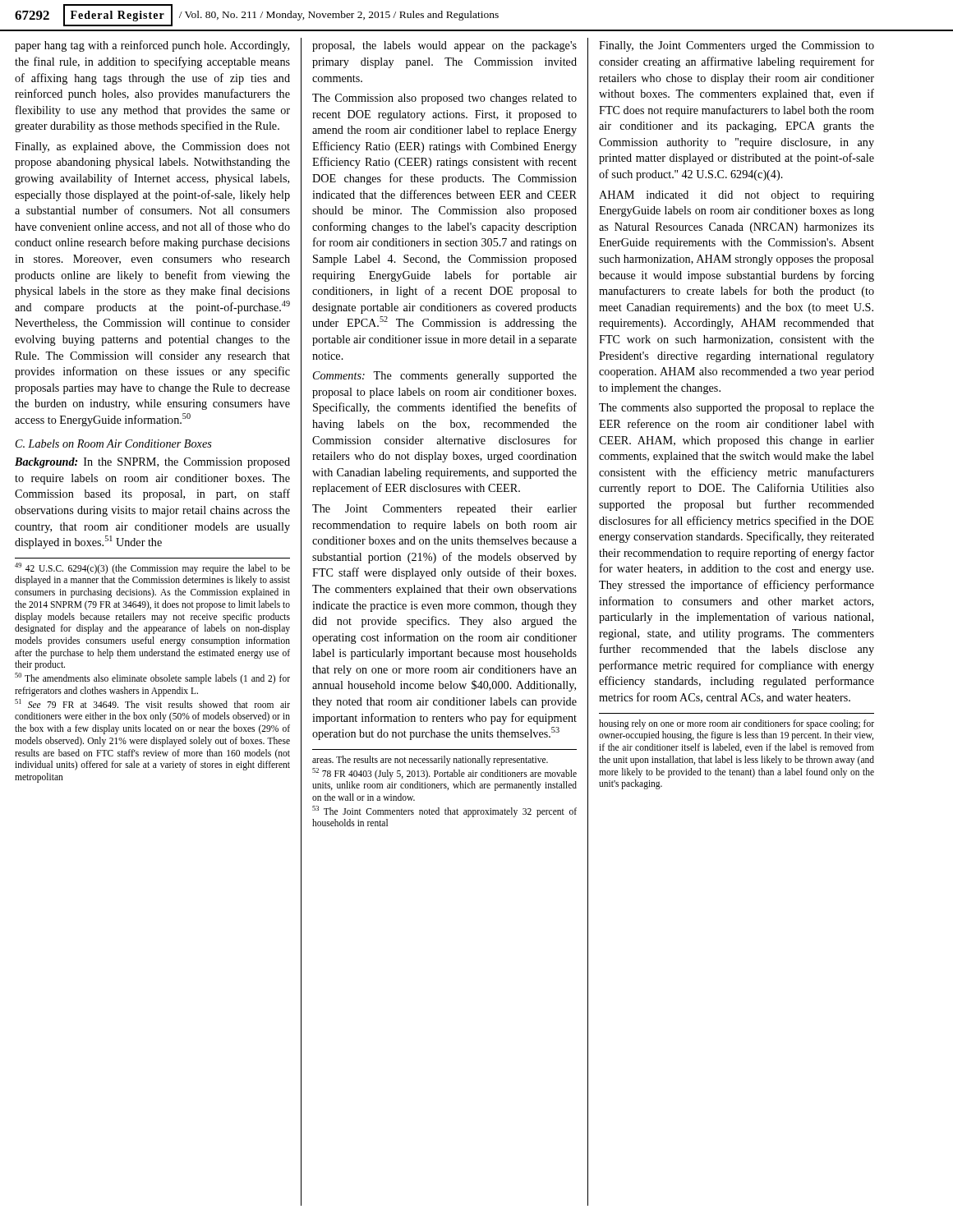Find the region starting "Finally, the Joint Commenters"
Viewport: 953px width, 1232px height.
[x=736, y=372]
